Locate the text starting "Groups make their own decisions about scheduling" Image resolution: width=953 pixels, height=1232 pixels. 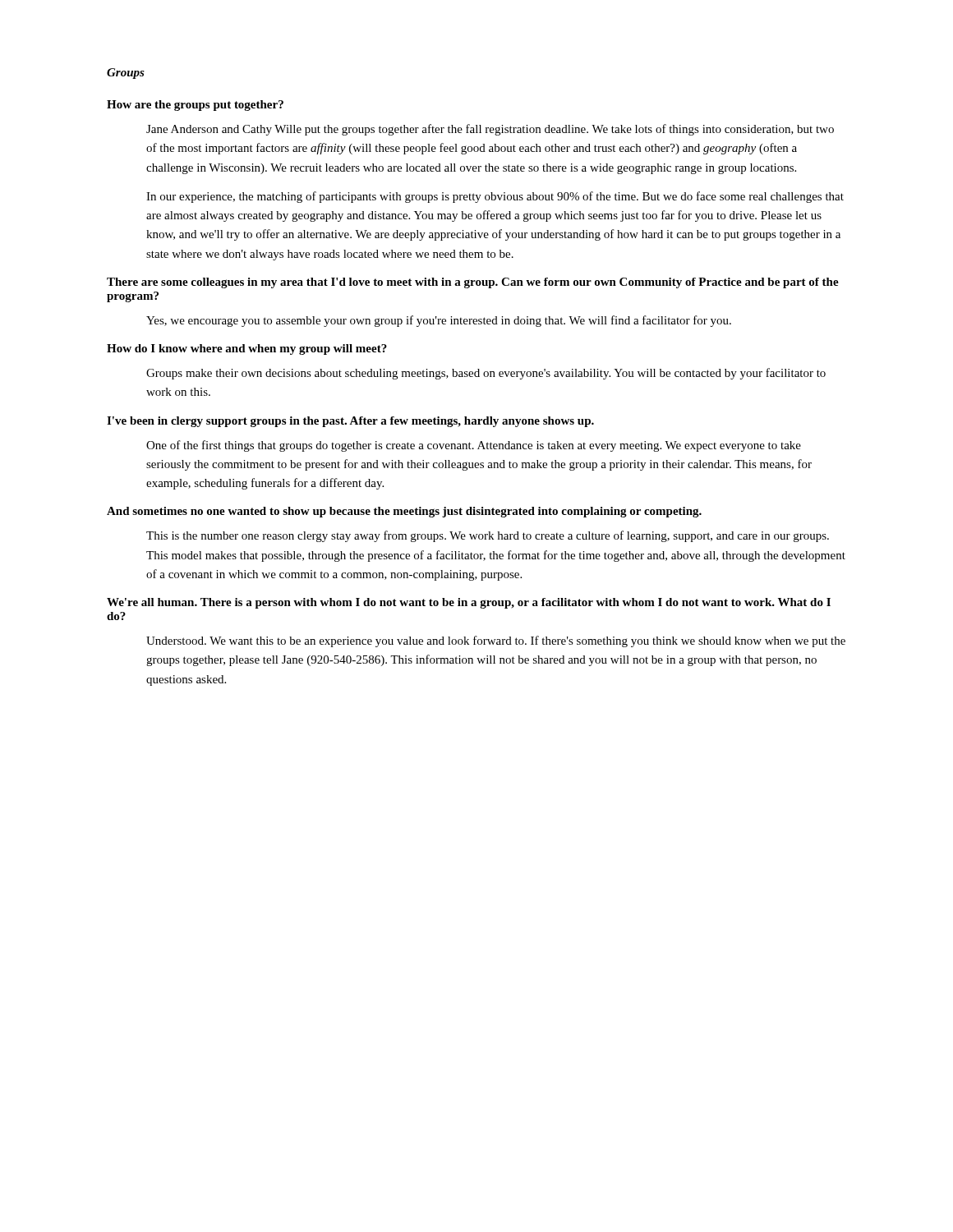496,383
